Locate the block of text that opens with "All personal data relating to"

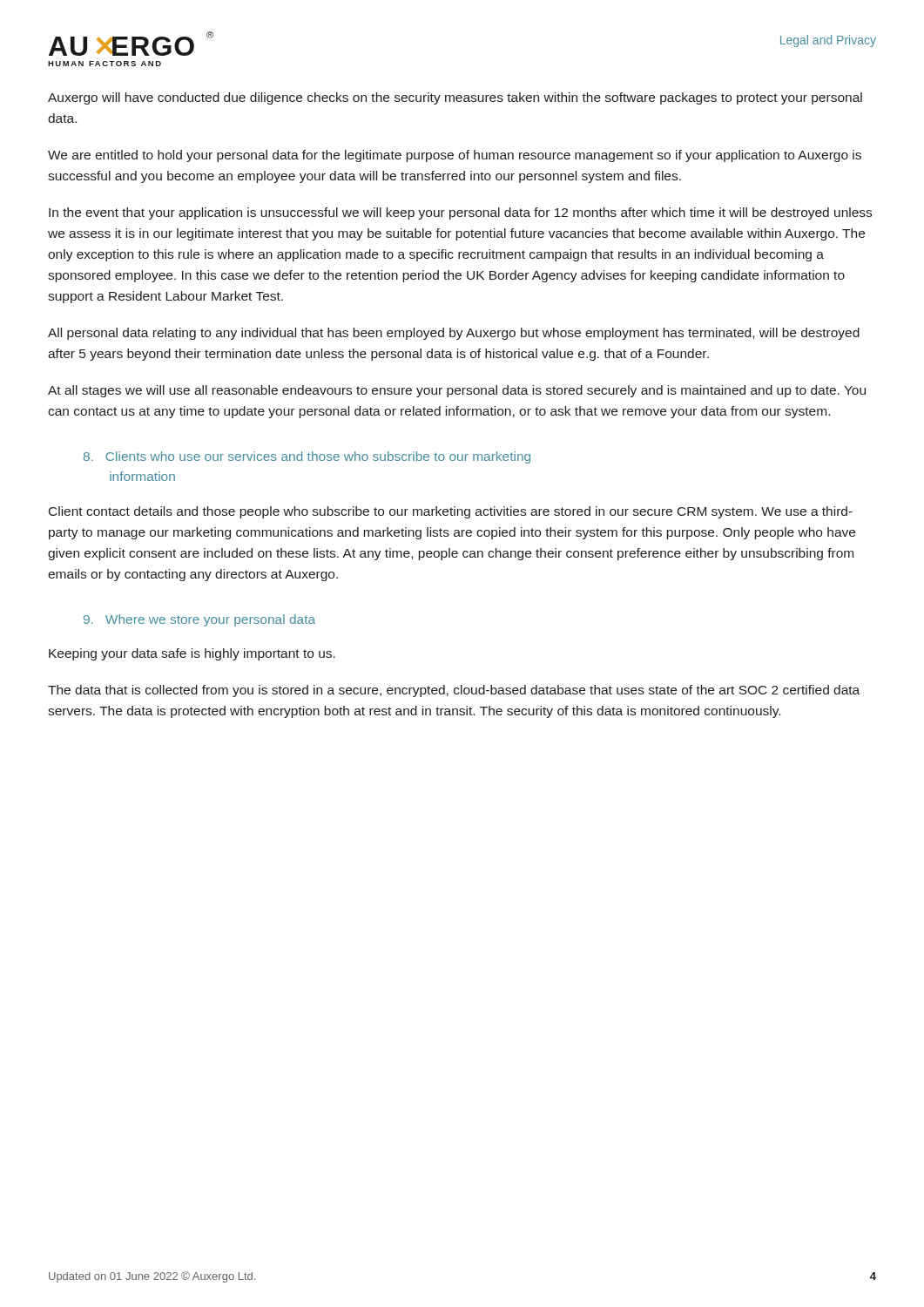(454, 343)
